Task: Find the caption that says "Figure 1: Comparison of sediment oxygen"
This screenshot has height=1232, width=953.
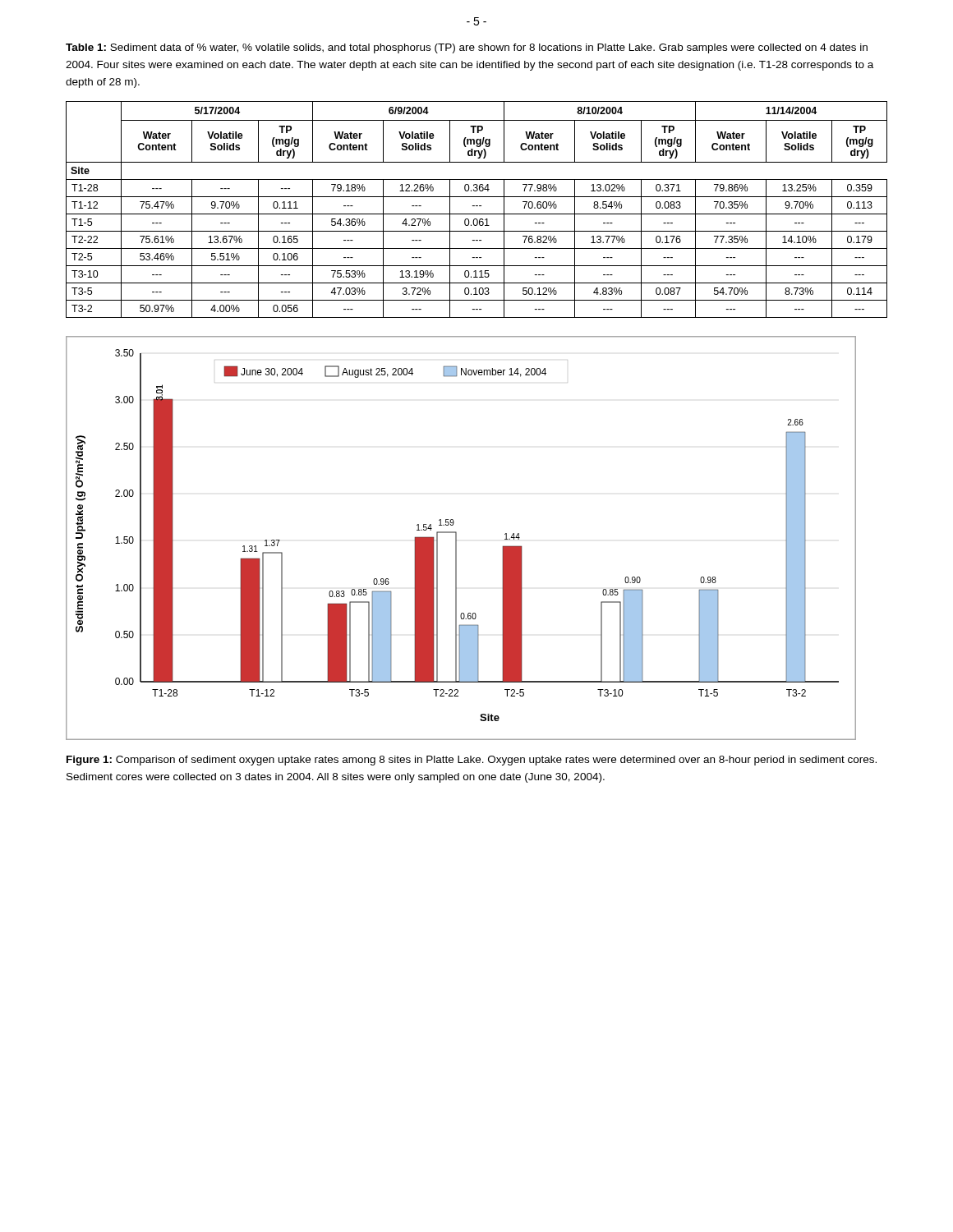Action: click(472, 768)
